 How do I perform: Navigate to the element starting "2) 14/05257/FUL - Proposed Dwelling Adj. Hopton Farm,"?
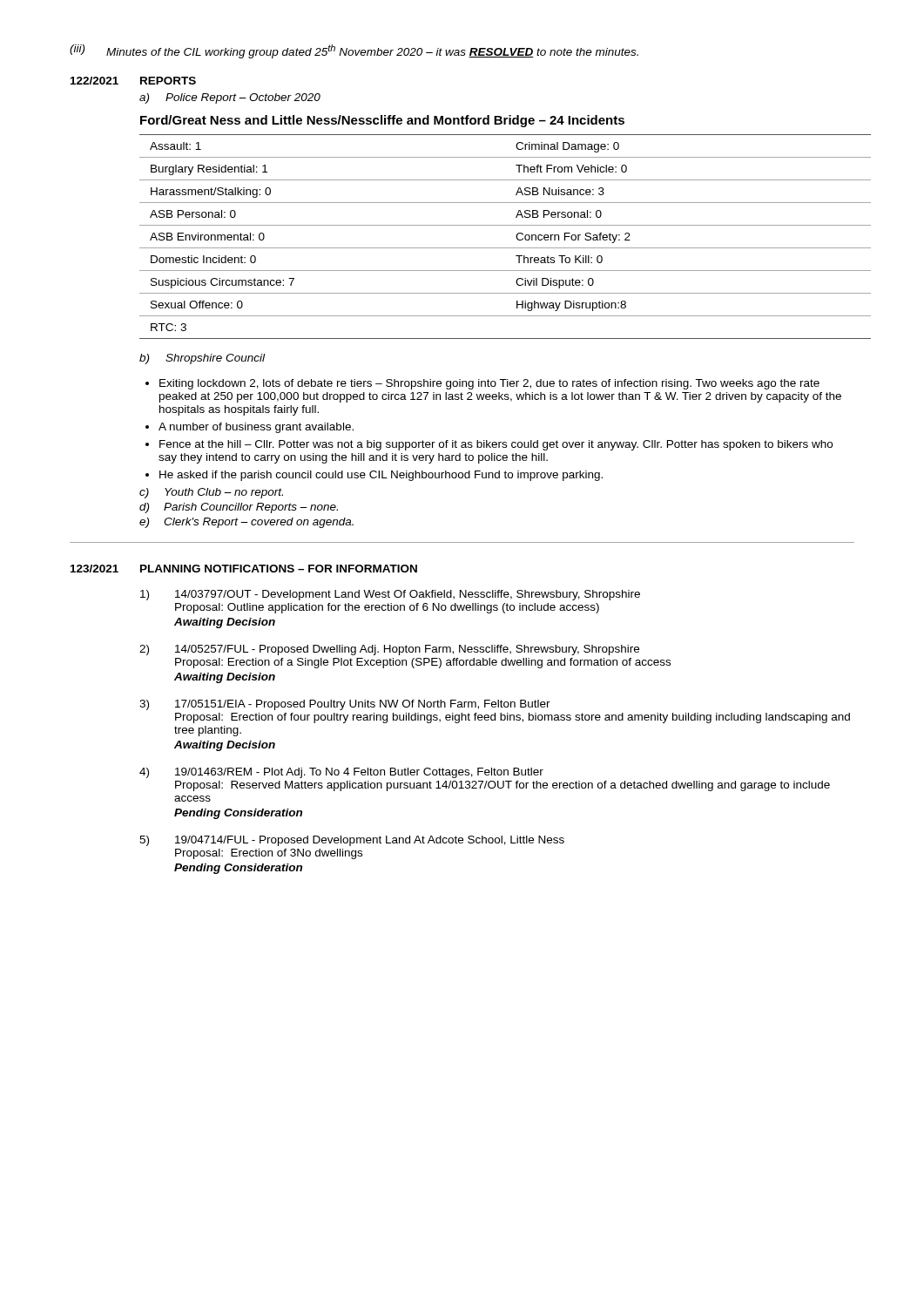point(497,662)
